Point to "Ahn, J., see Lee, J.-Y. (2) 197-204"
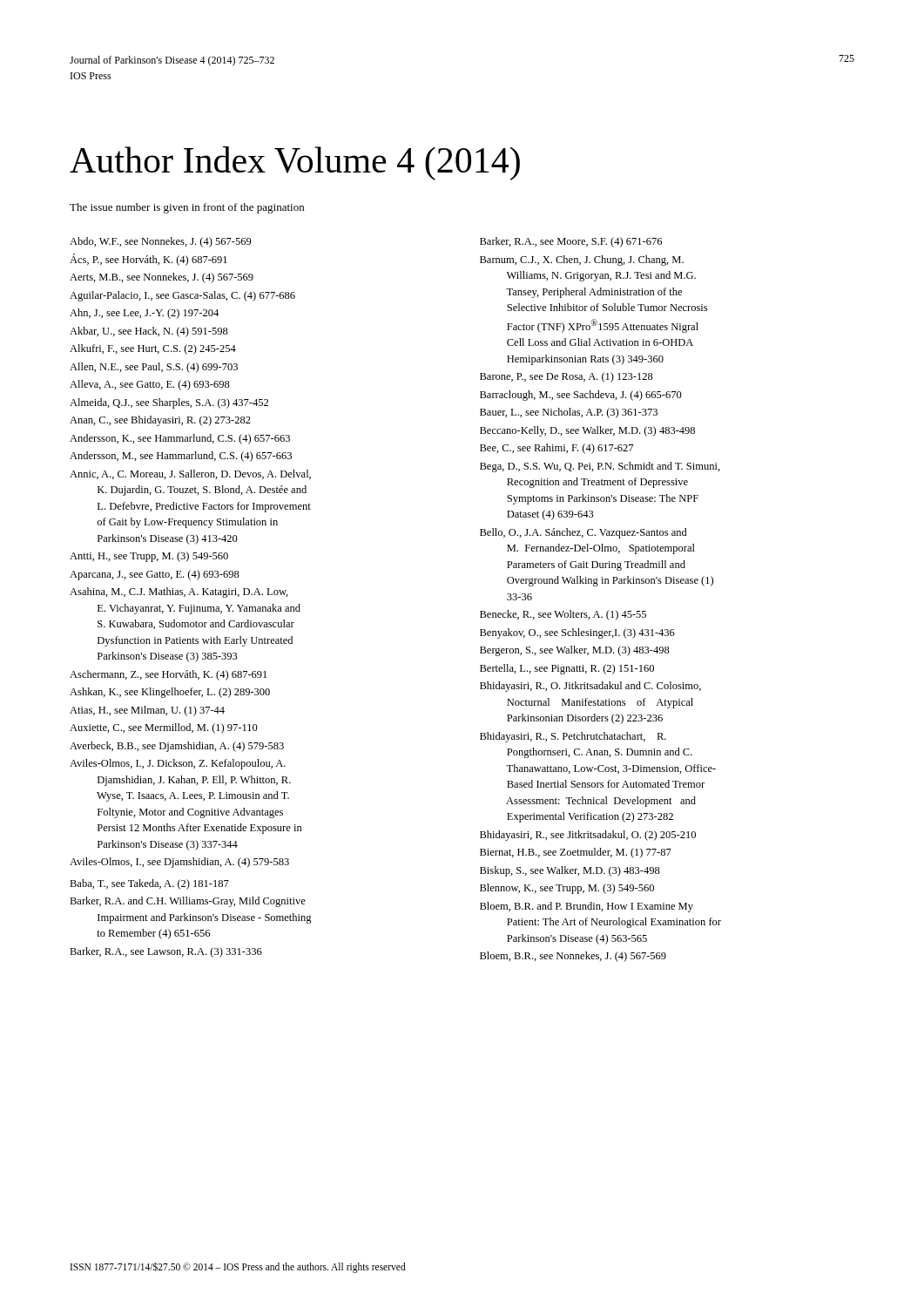This screenshot has height=1307, width=924. (144, 313)
